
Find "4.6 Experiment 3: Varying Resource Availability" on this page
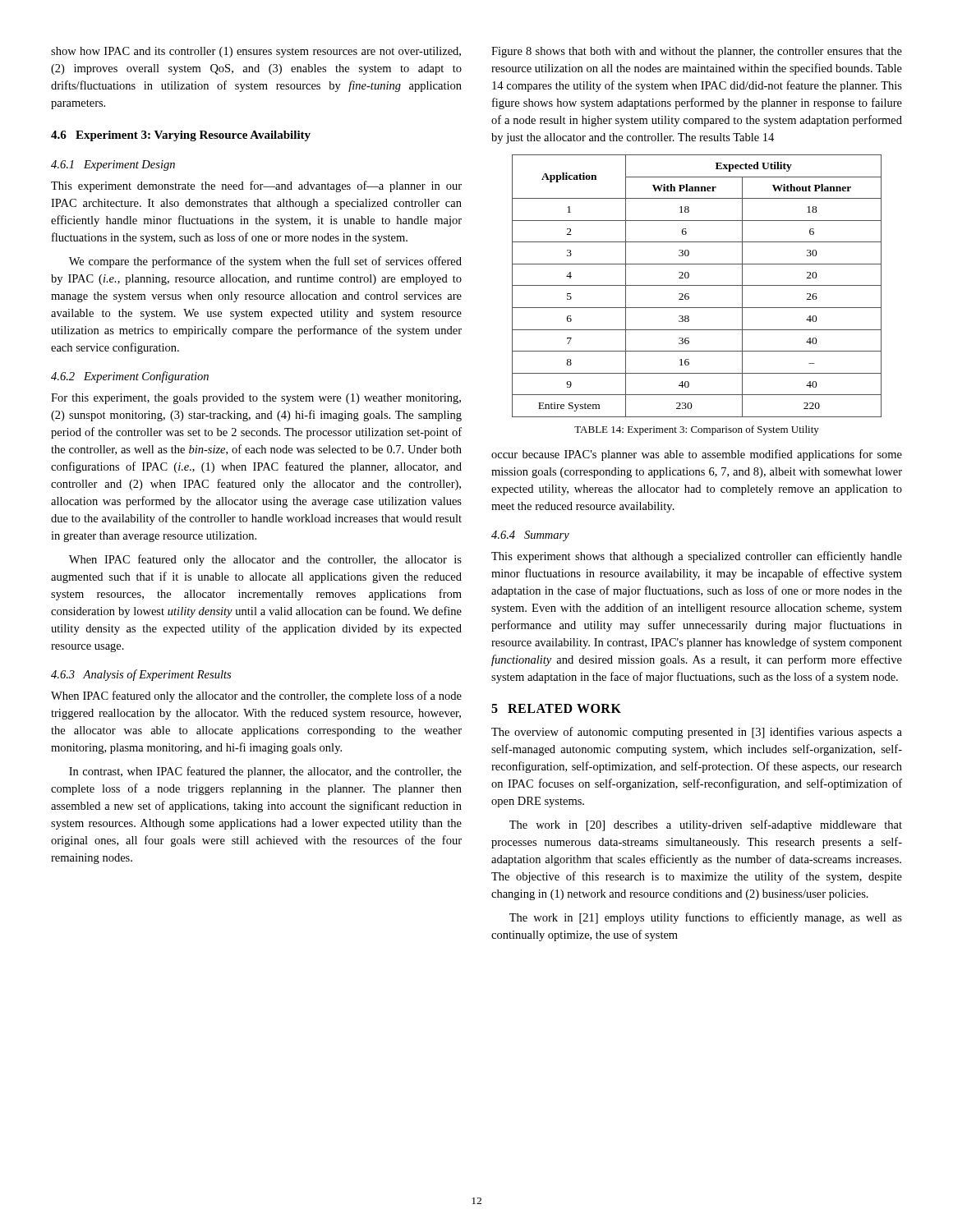tap(256, 135)
